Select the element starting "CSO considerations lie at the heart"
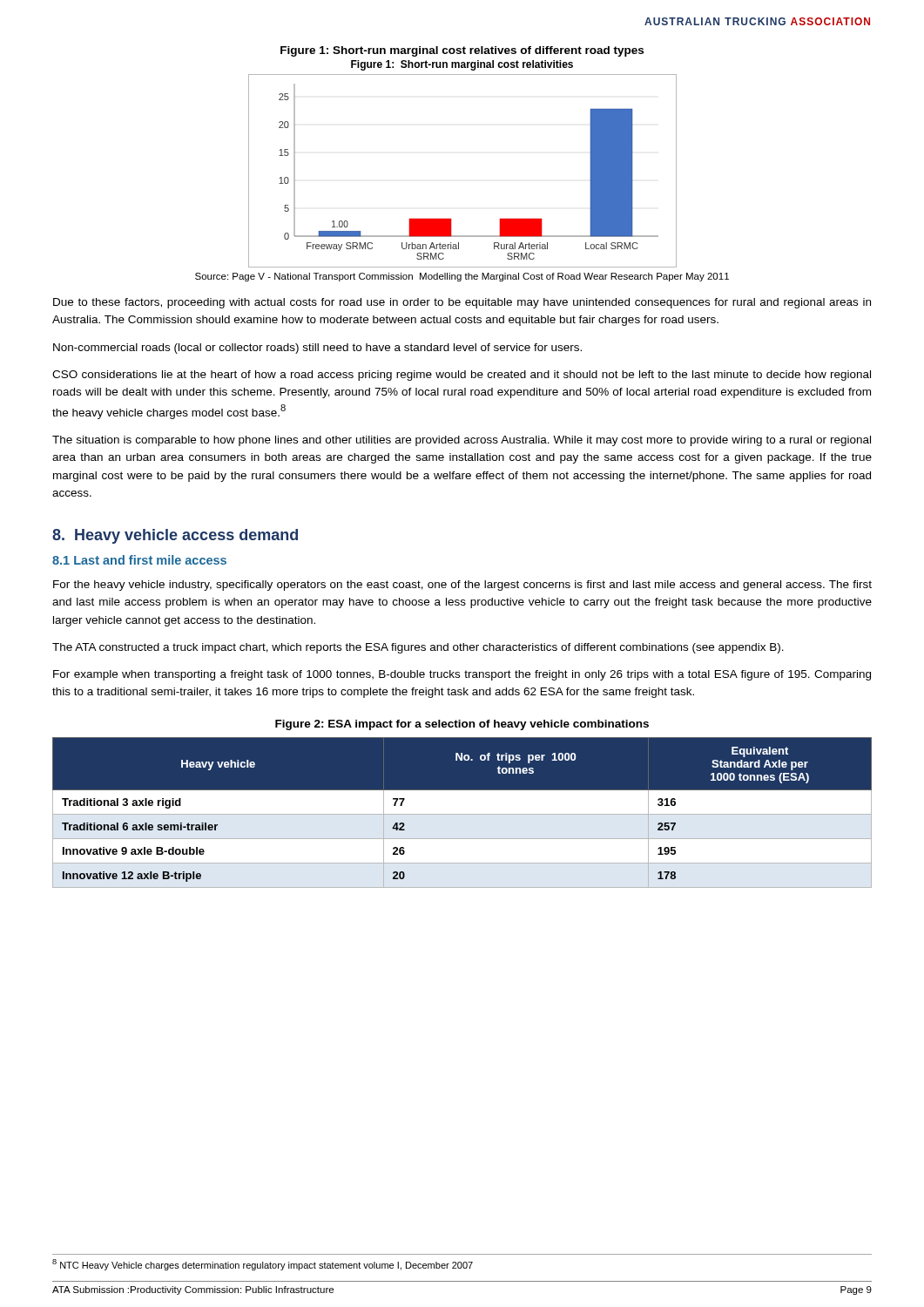Viewport: 924px width, 1307px height. point(462,393)
